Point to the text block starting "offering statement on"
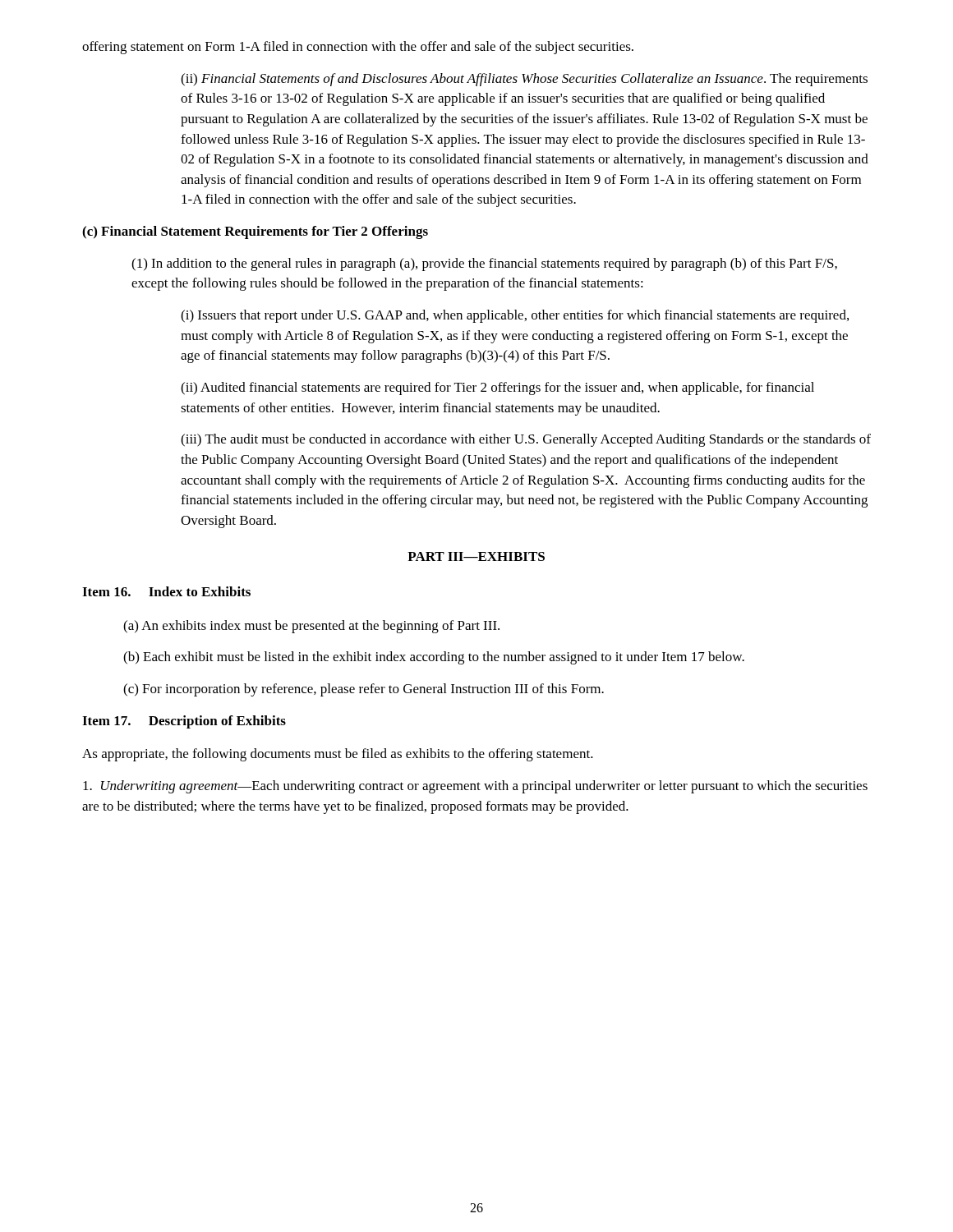Screen dimensions: 1232x953 [x=476, y=47]
